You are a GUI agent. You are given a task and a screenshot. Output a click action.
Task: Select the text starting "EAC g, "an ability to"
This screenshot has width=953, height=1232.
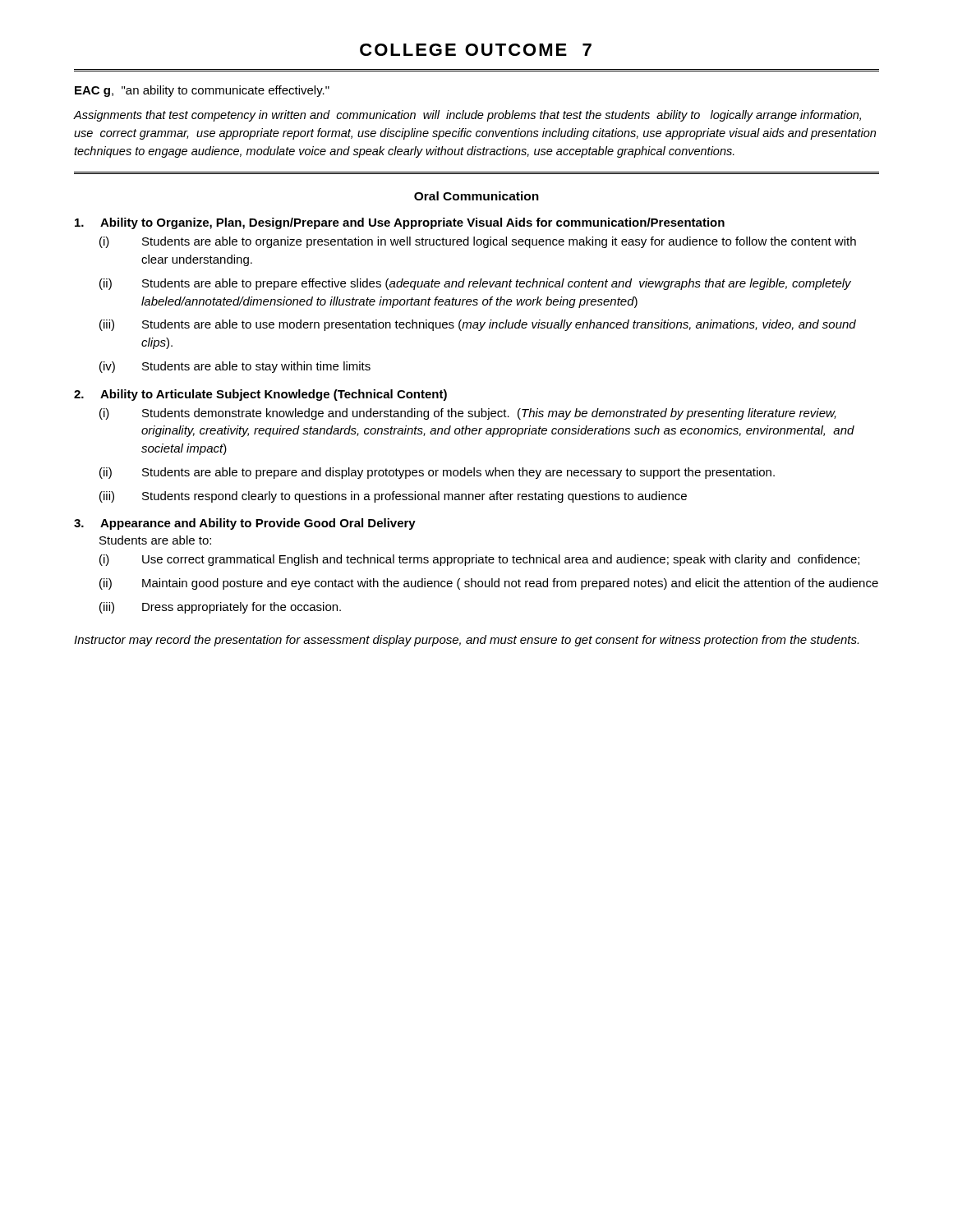point(202,90)
